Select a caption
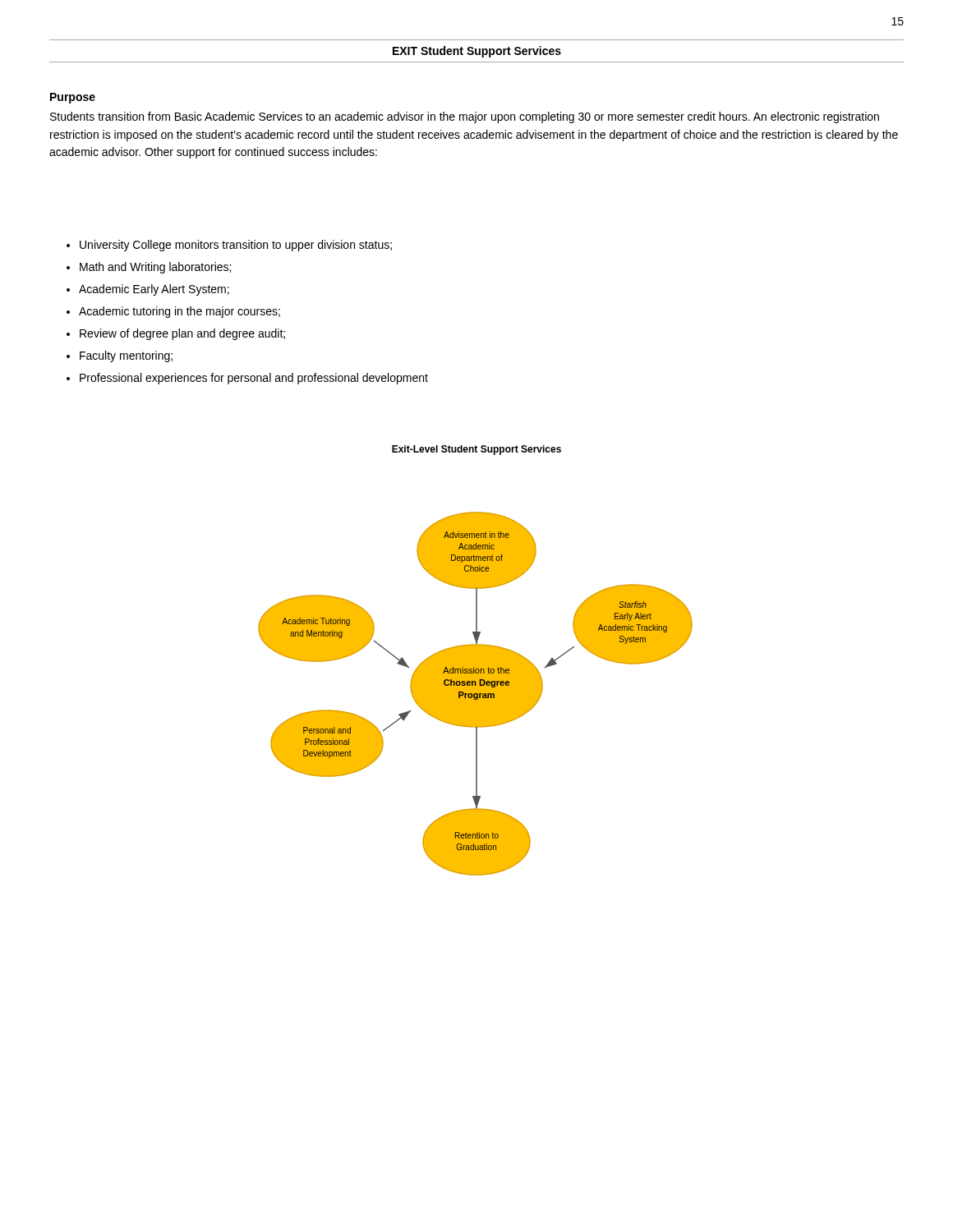Viewport: 953px width, 1232px height. point(476,449)
